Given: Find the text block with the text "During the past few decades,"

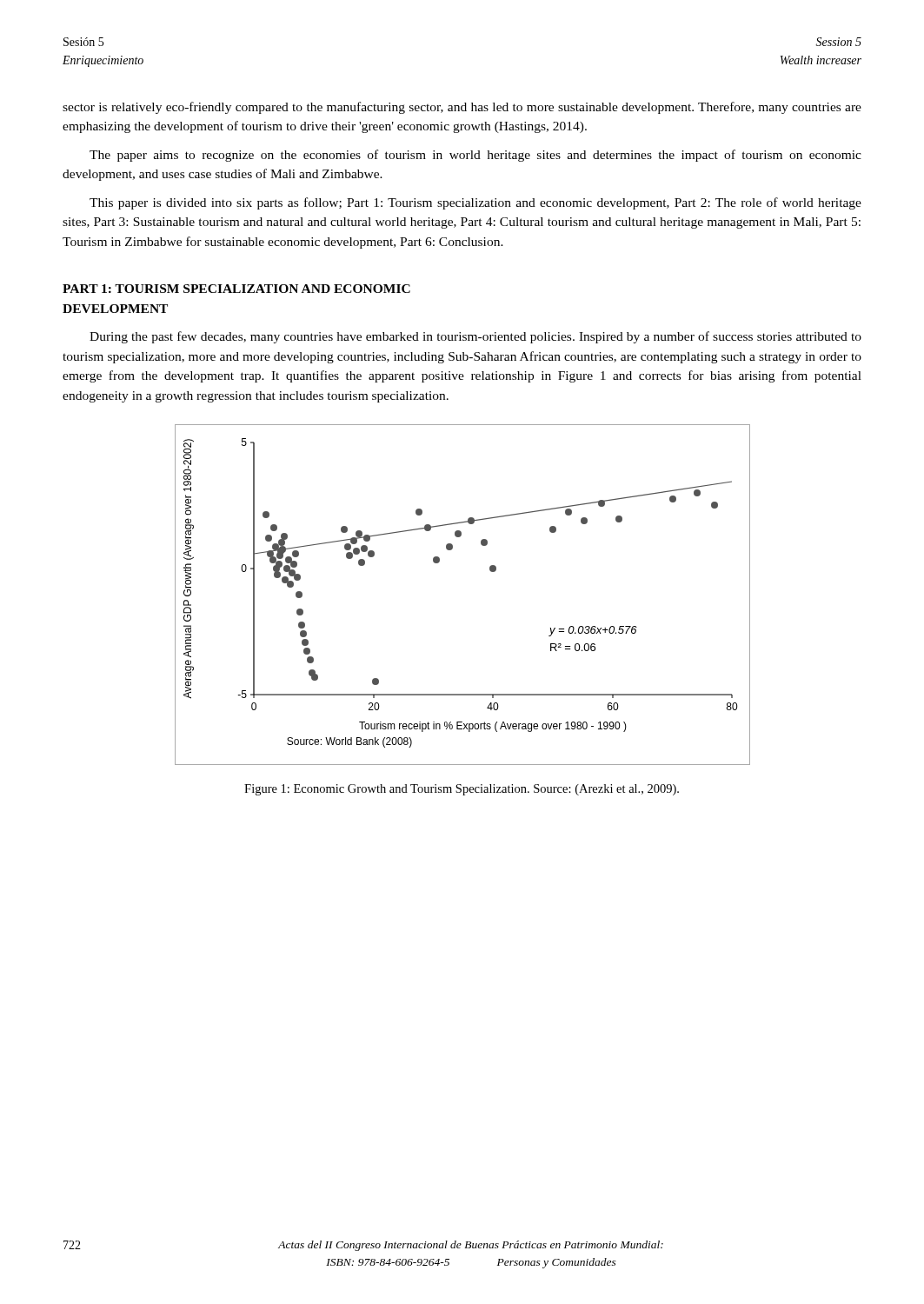Looking at the screenshot, I should 462,366.
